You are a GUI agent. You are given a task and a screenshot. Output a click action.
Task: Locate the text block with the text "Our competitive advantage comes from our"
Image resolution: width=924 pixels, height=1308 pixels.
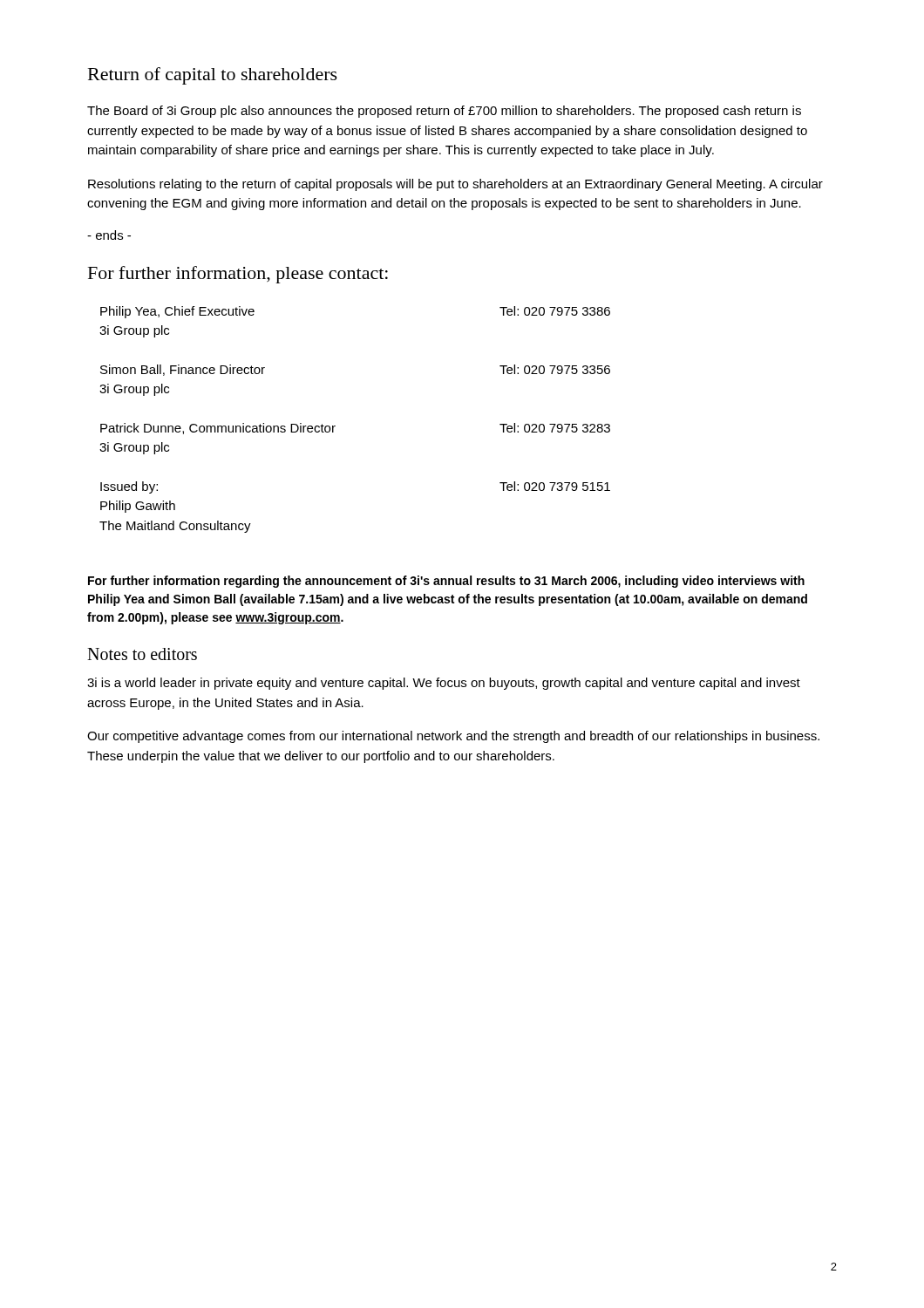(x=462, y=746)
